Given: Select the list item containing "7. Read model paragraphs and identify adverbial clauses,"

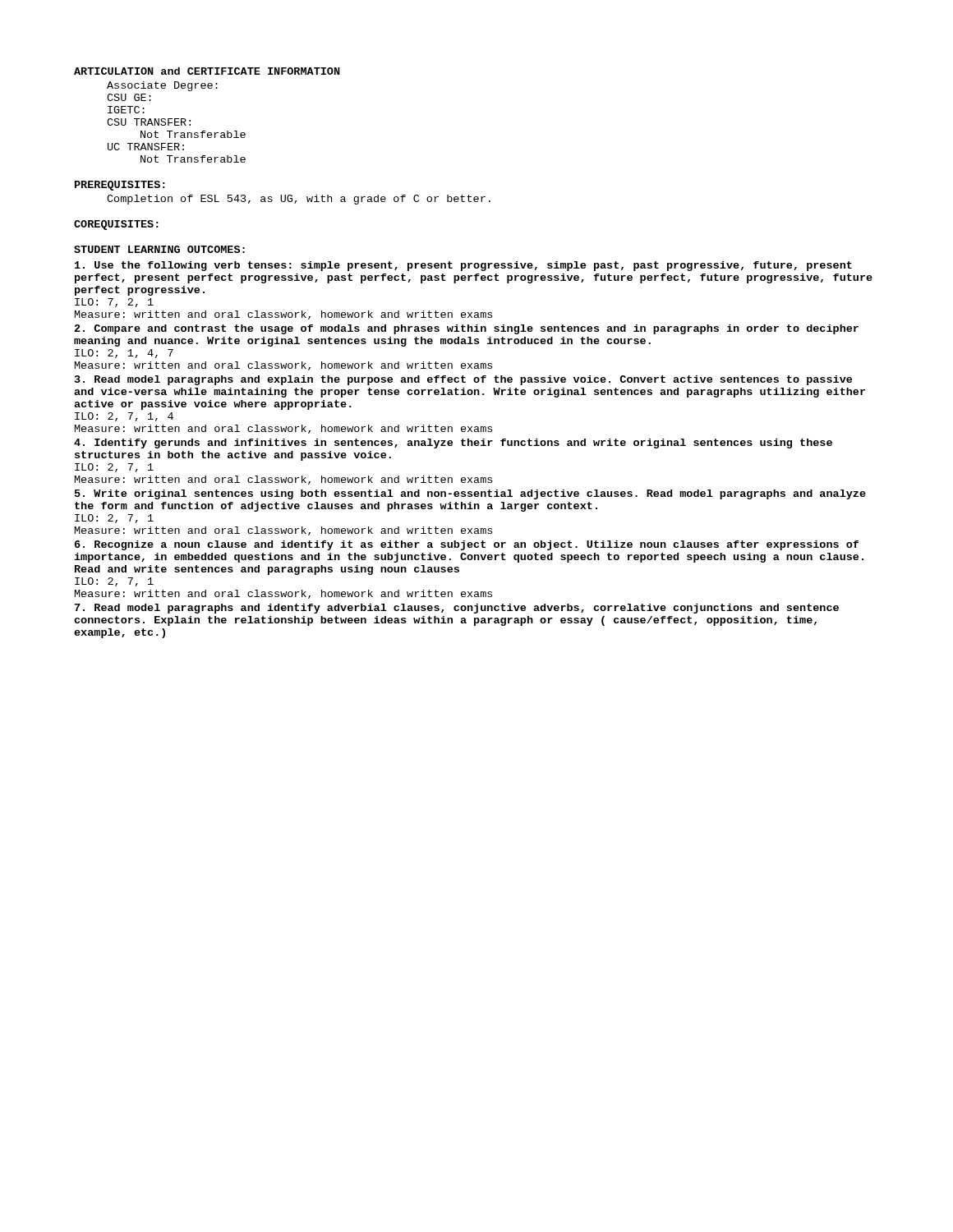Looking at the screenshot, I should coord(476,621).
